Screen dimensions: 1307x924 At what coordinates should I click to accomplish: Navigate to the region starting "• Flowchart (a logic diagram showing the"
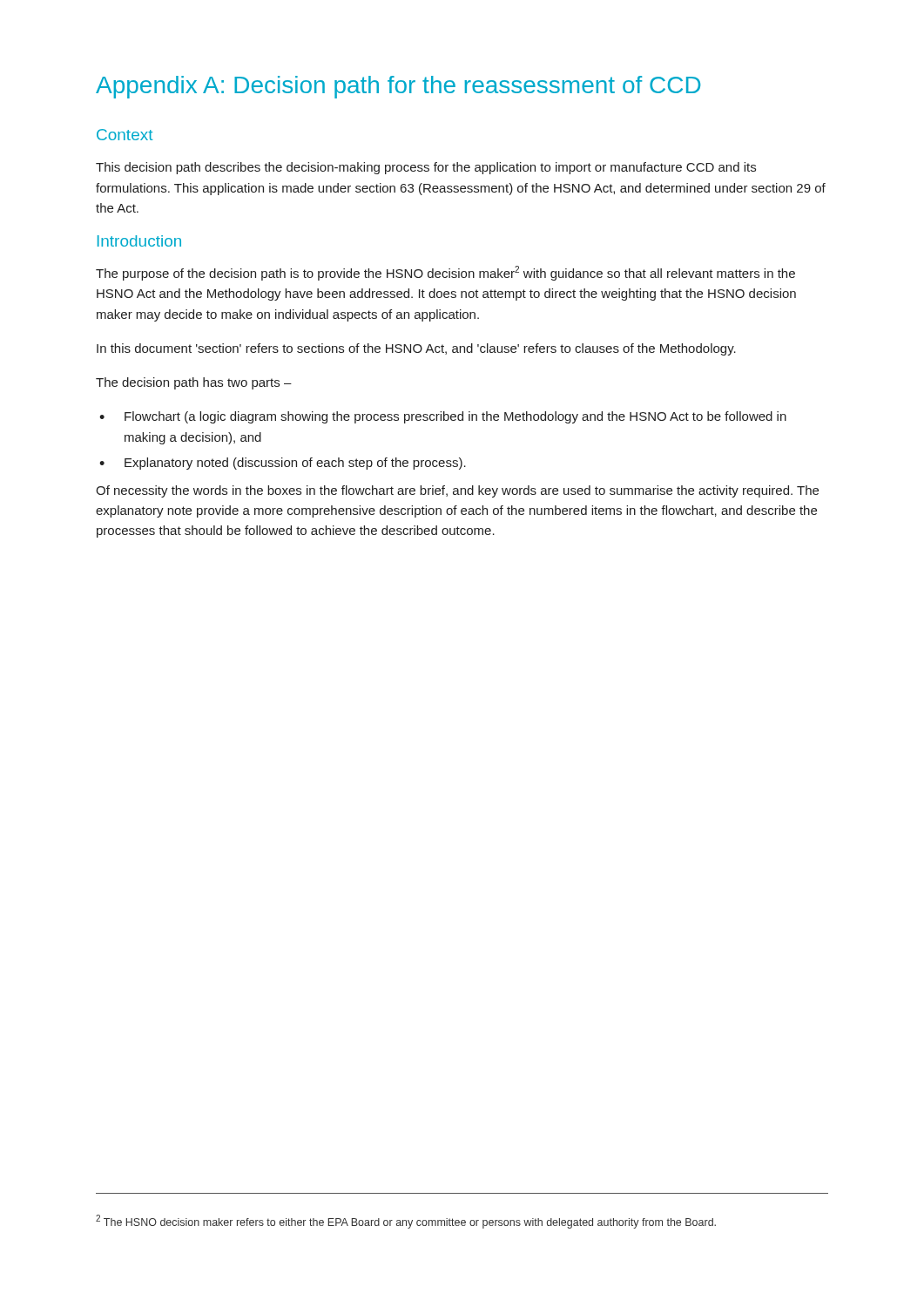[462, 427]
